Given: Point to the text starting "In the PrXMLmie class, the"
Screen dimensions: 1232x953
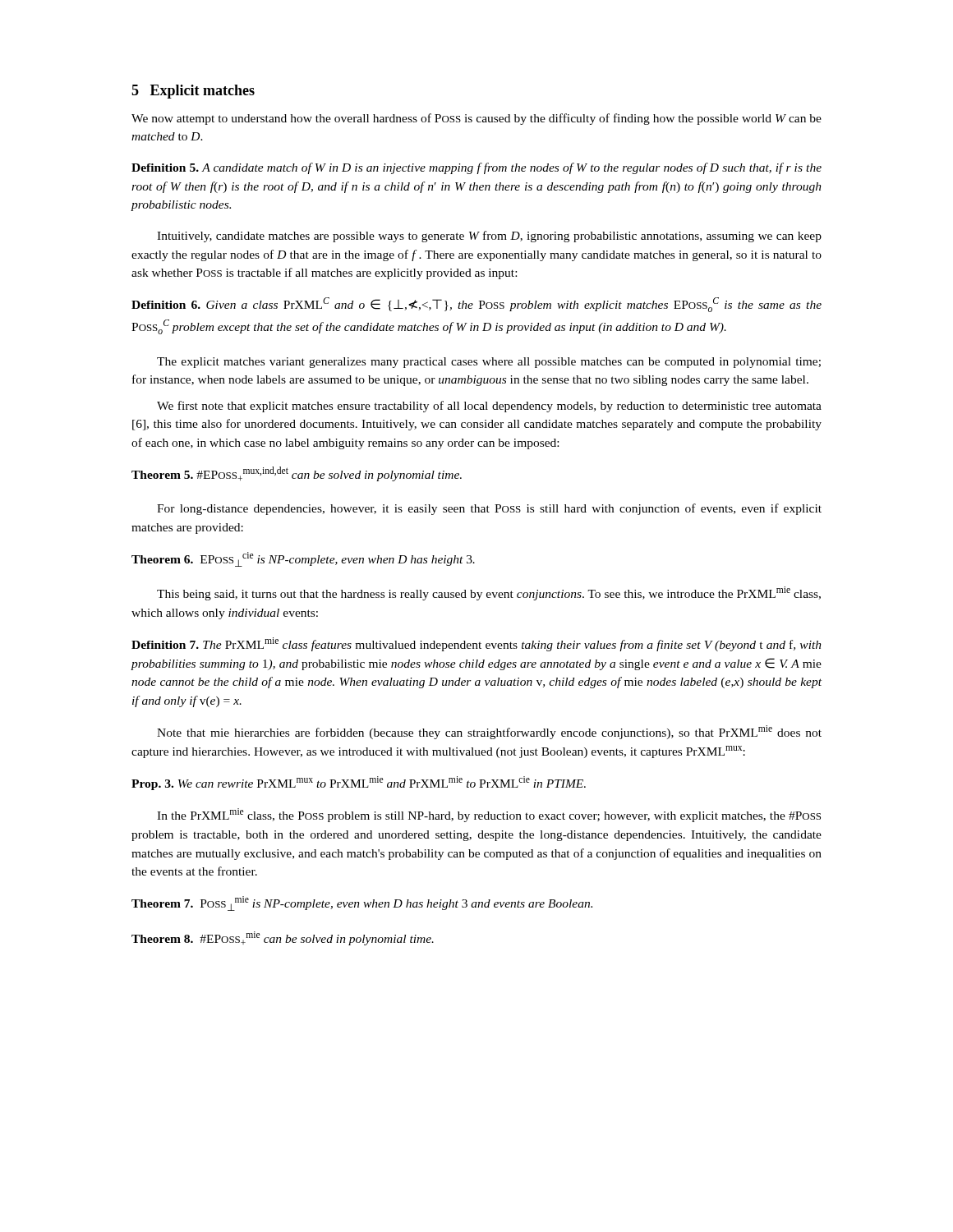Looking at the screenshot, I should [x=476, y=843].
